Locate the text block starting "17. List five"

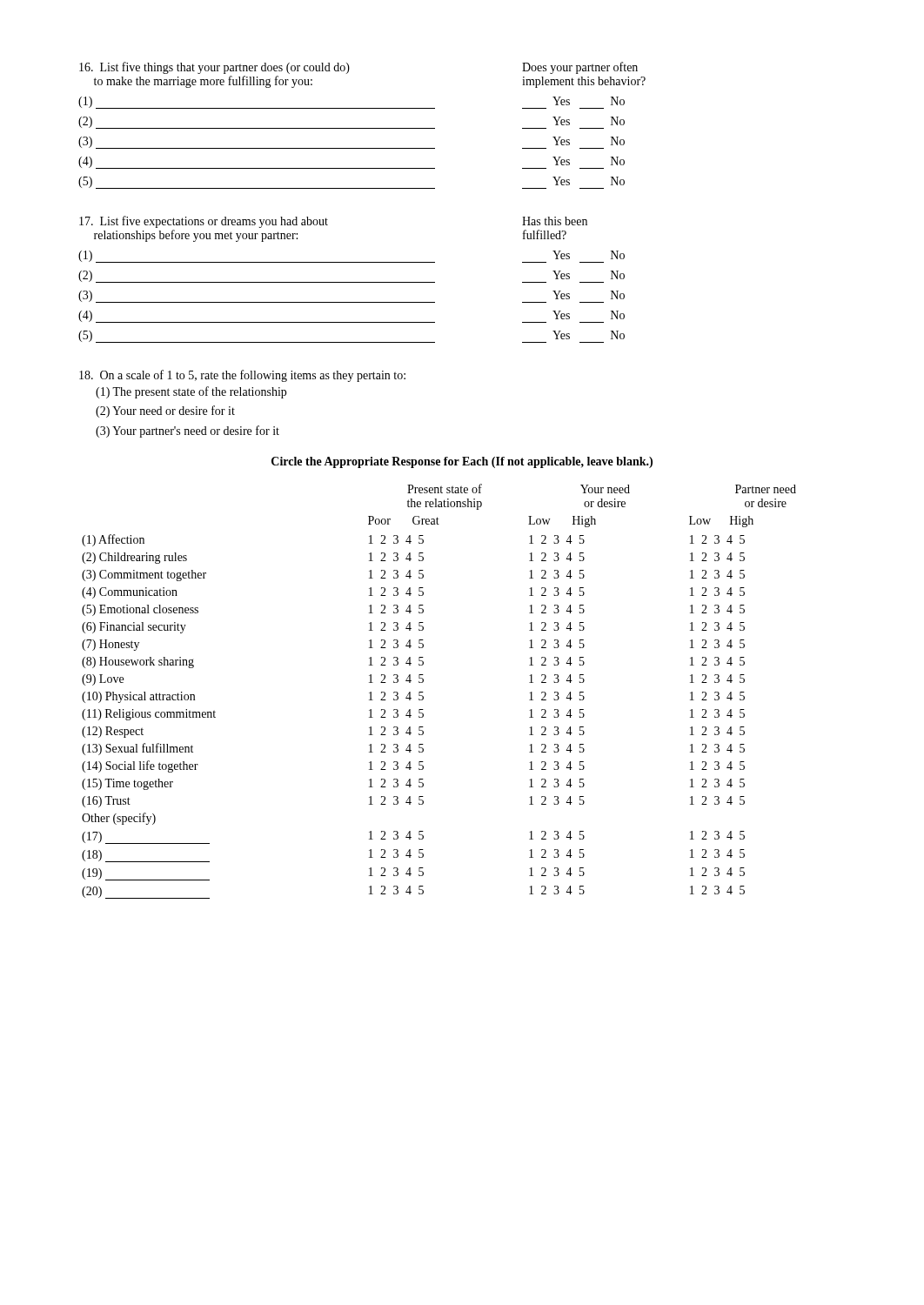coord(352,279)
